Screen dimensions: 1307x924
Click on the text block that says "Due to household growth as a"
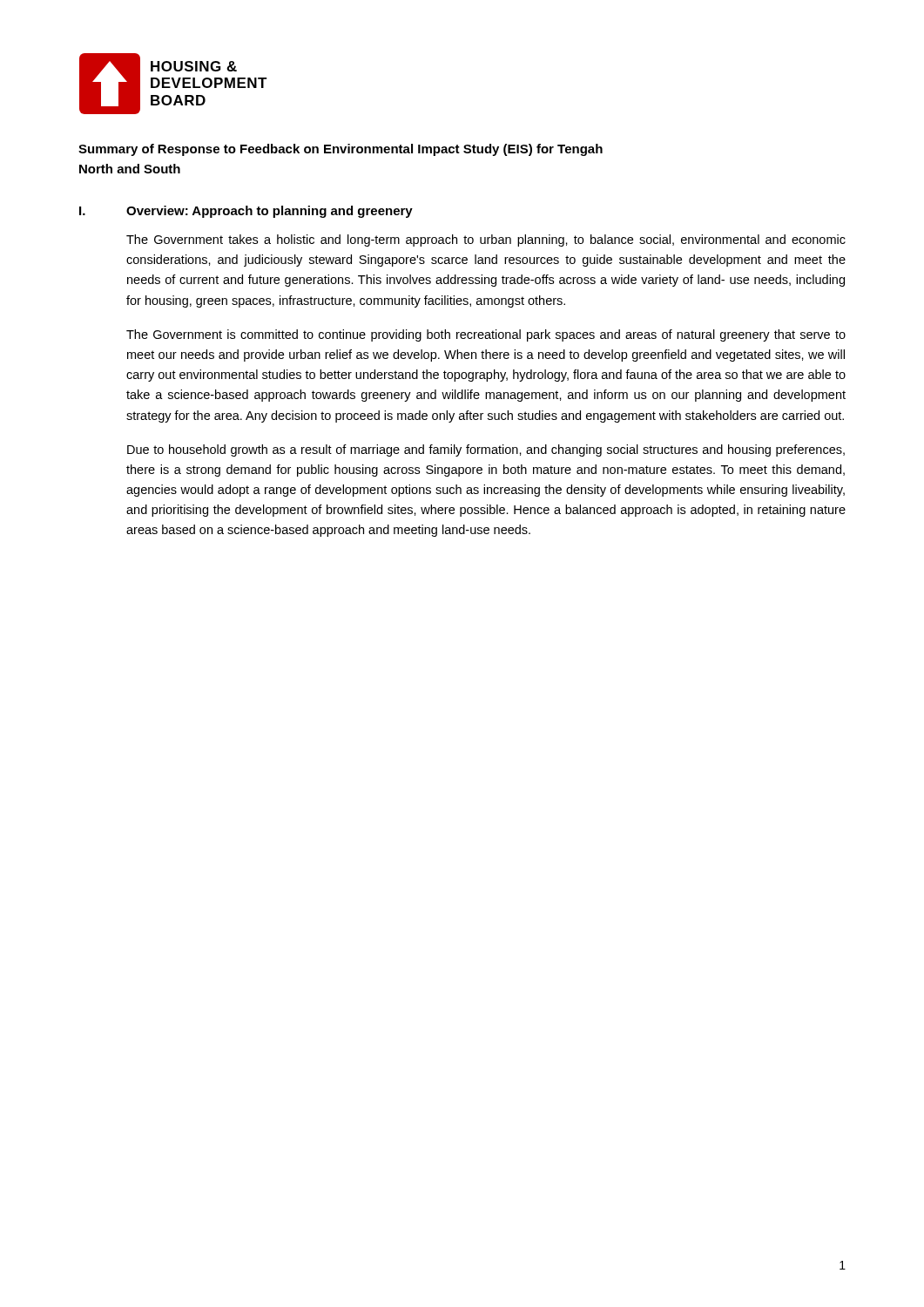pos(486,490)
